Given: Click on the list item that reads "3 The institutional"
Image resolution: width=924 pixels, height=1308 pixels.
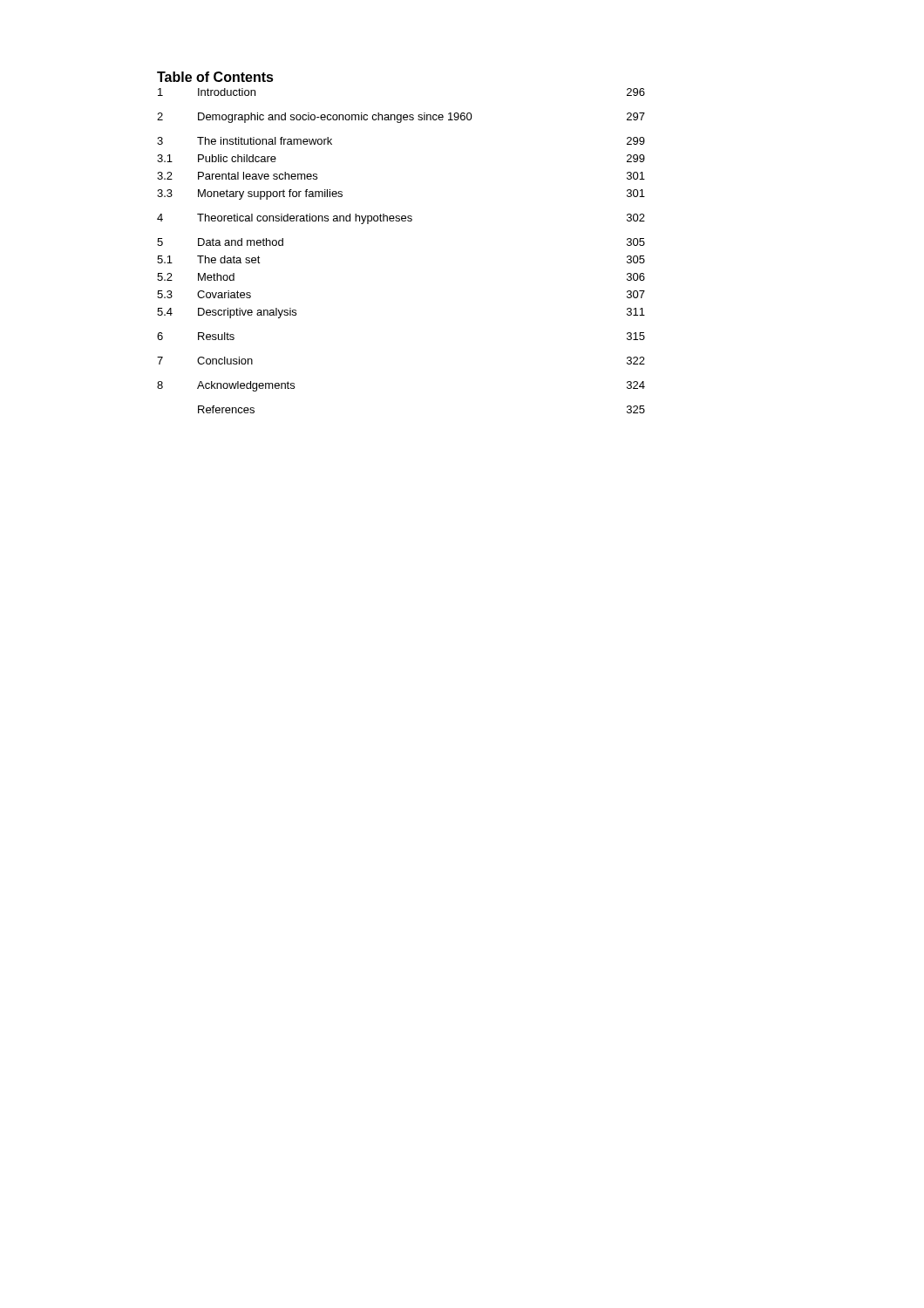Looking at the screenshot, I should (160, 141).
